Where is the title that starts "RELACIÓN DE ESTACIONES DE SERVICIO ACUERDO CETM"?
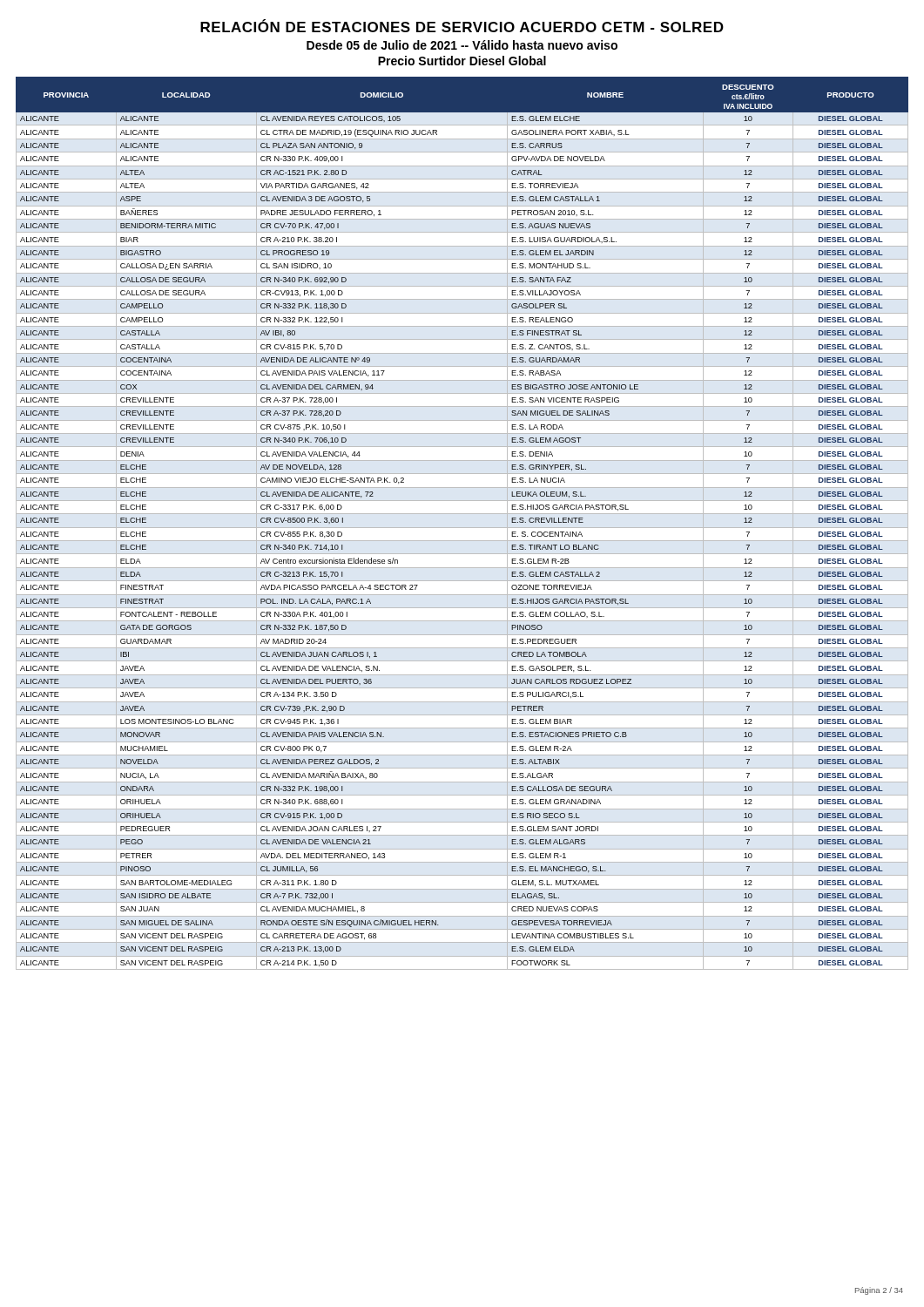 [462, 44]
